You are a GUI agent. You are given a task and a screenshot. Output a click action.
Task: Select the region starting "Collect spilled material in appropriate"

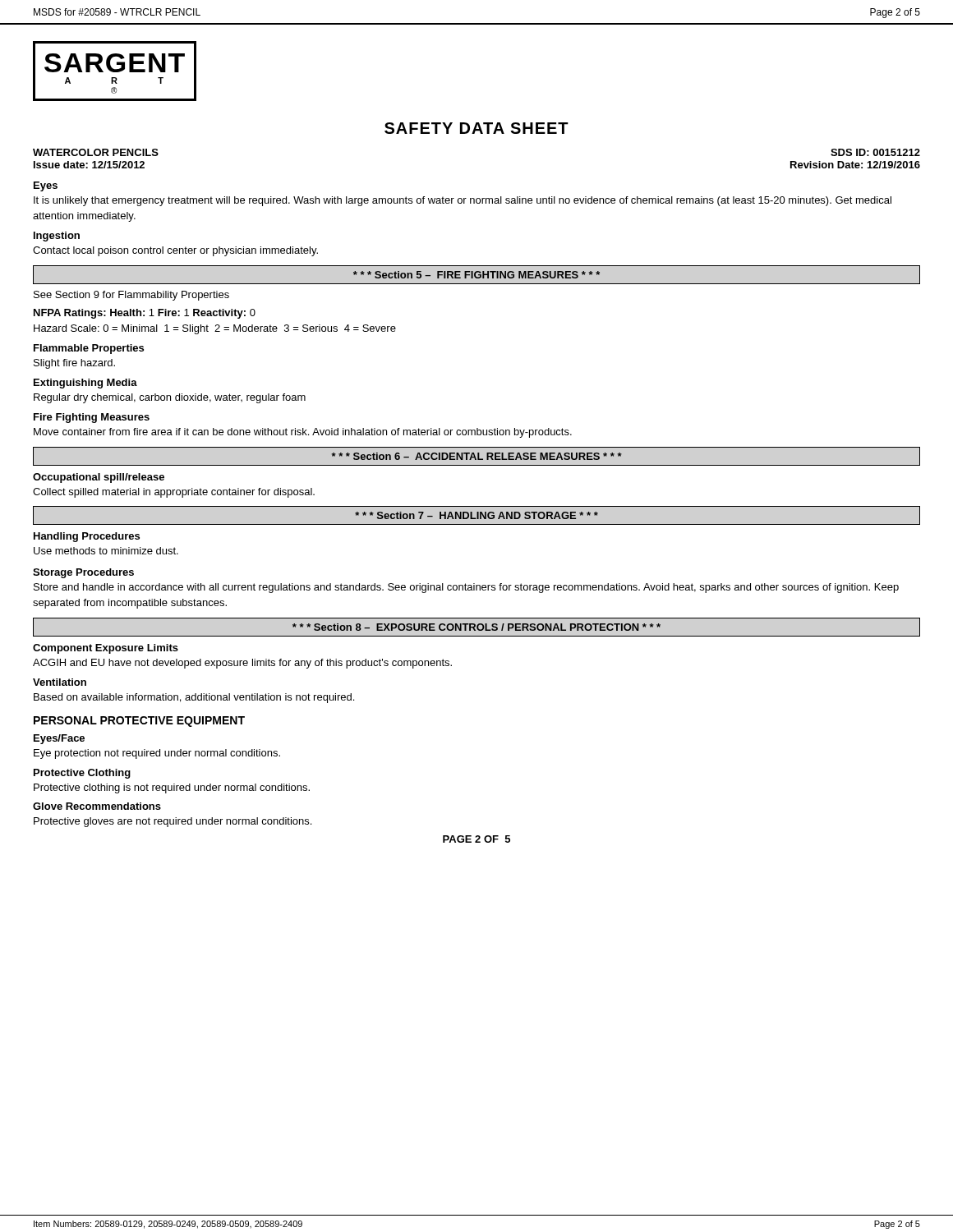click(174, 491)
